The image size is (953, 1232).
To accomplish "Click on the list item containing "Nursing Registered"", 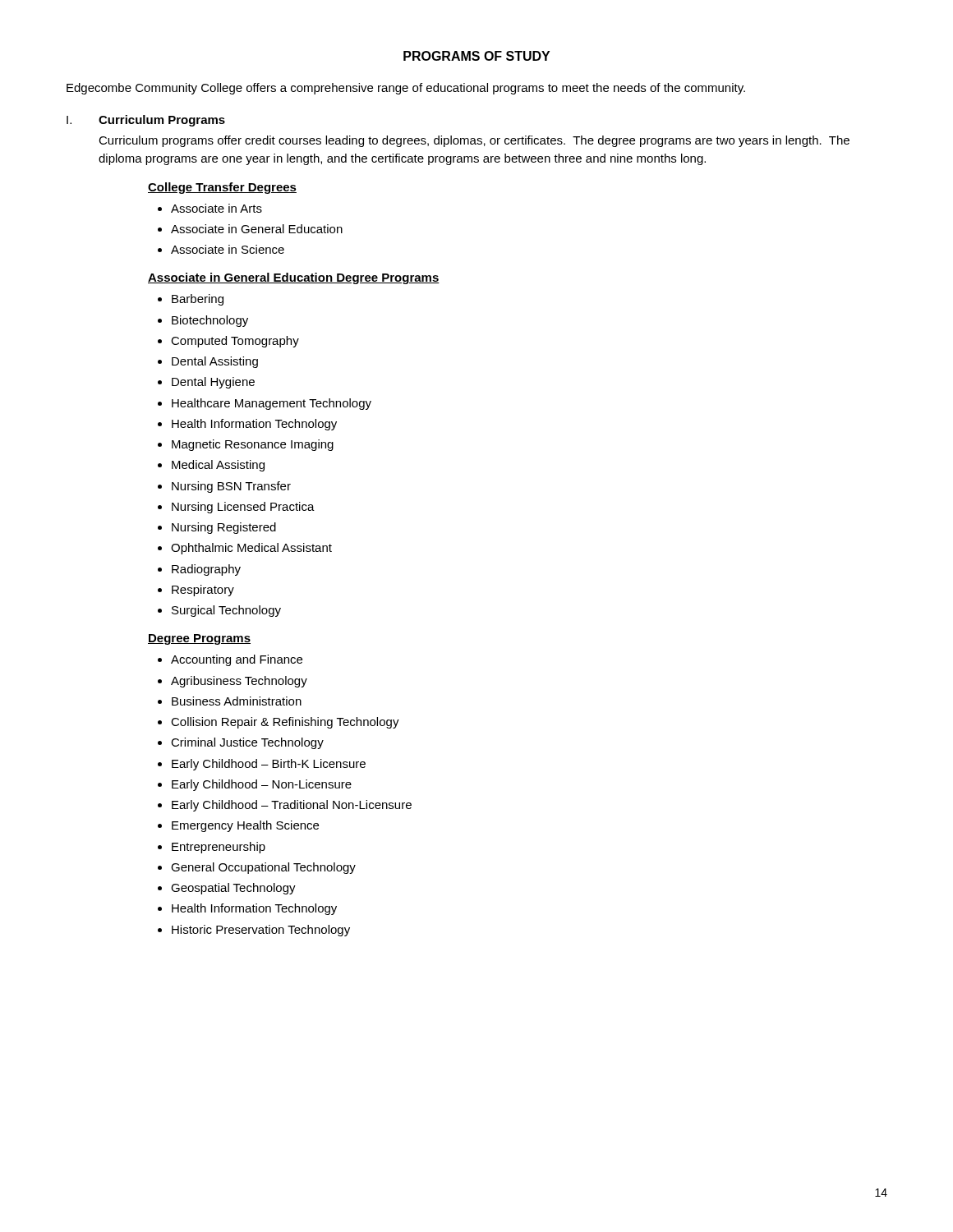I will coord(224,527).
